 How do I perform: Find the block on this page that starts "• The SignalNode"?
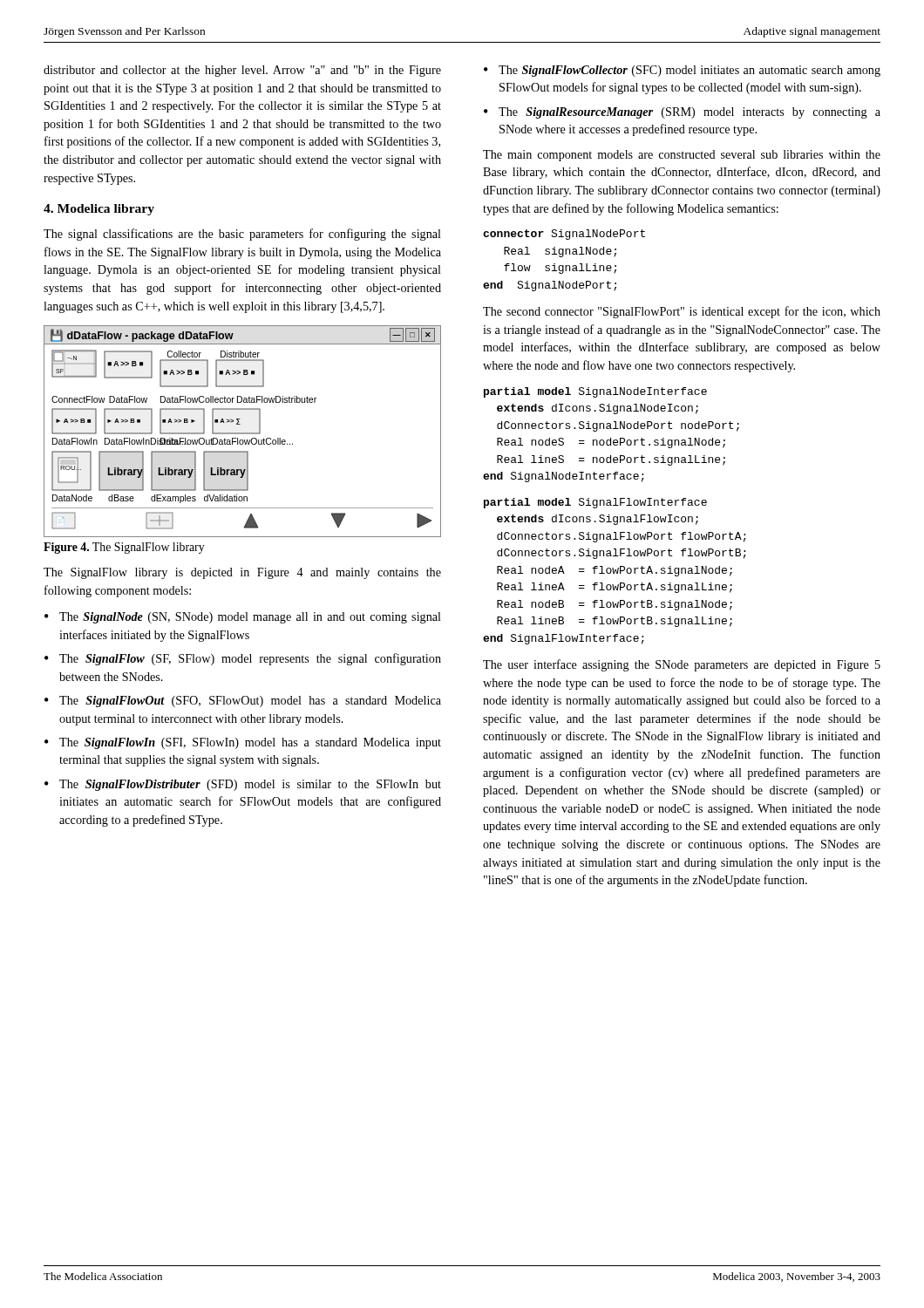tap(242, 626)
